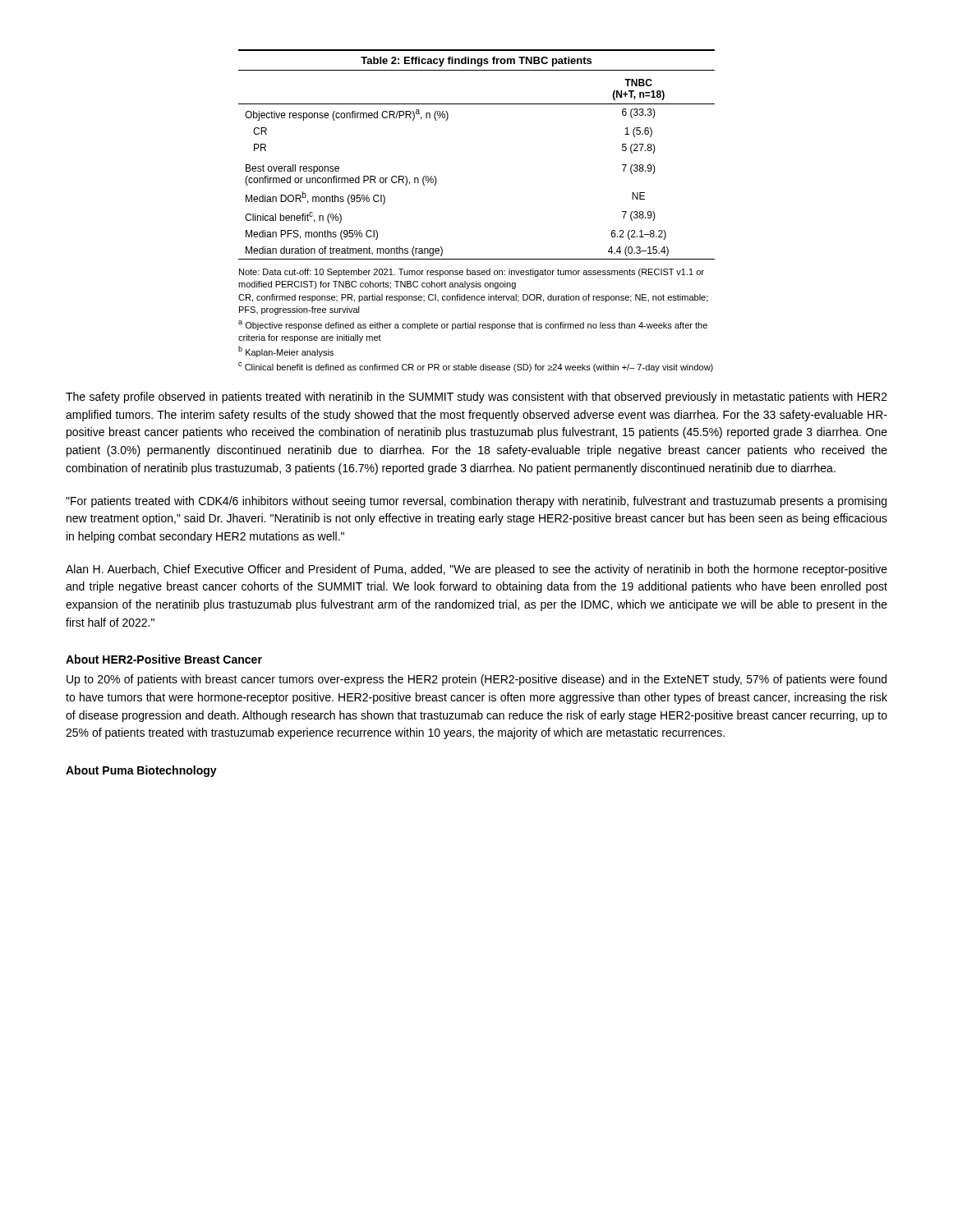
Task: Point to the text block starting "About HER2-Positive Breast Cancer"
Action: coord(164,660)
